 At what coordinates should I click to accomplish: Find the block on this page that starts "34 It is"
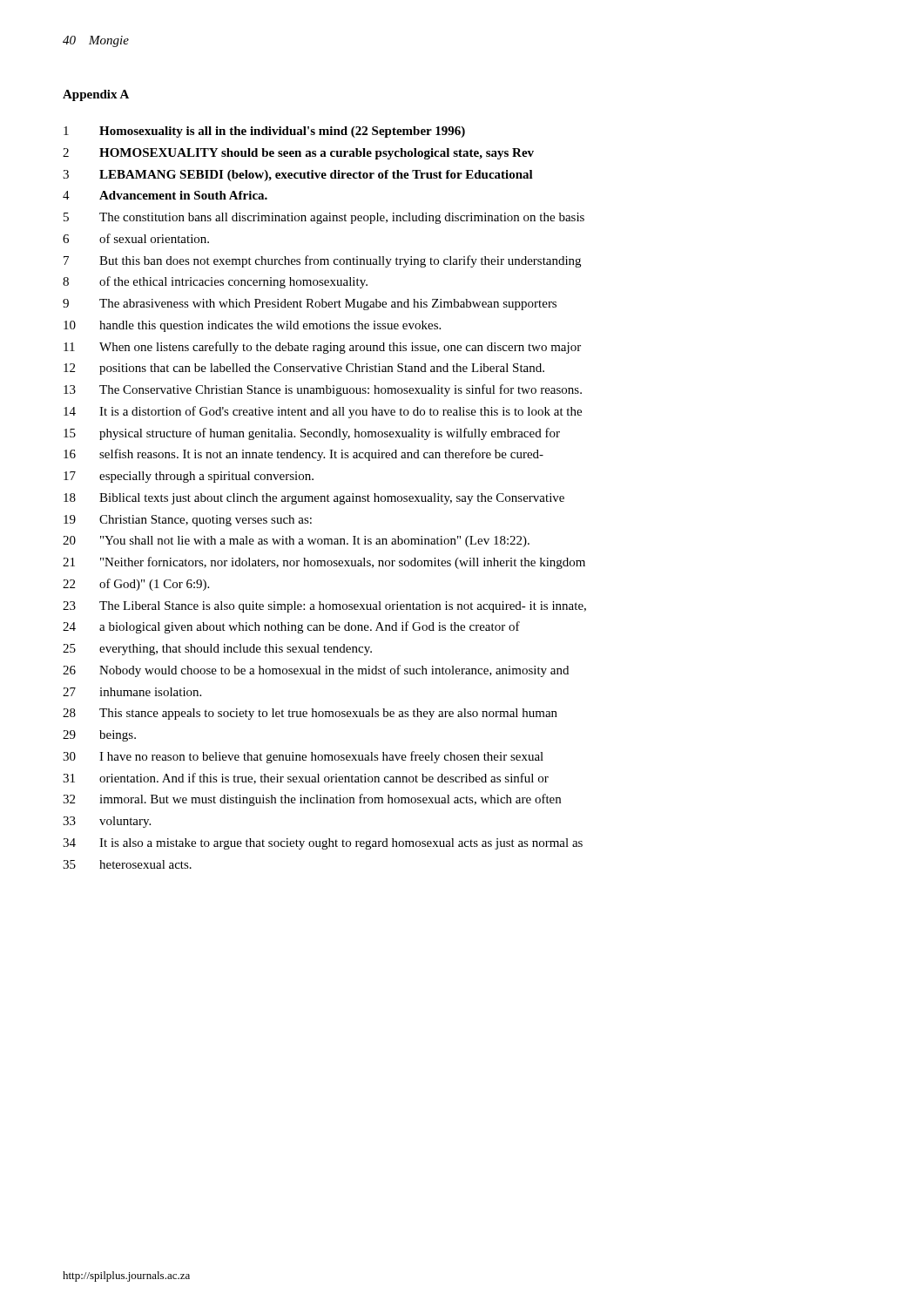click(x=462, y=843)
